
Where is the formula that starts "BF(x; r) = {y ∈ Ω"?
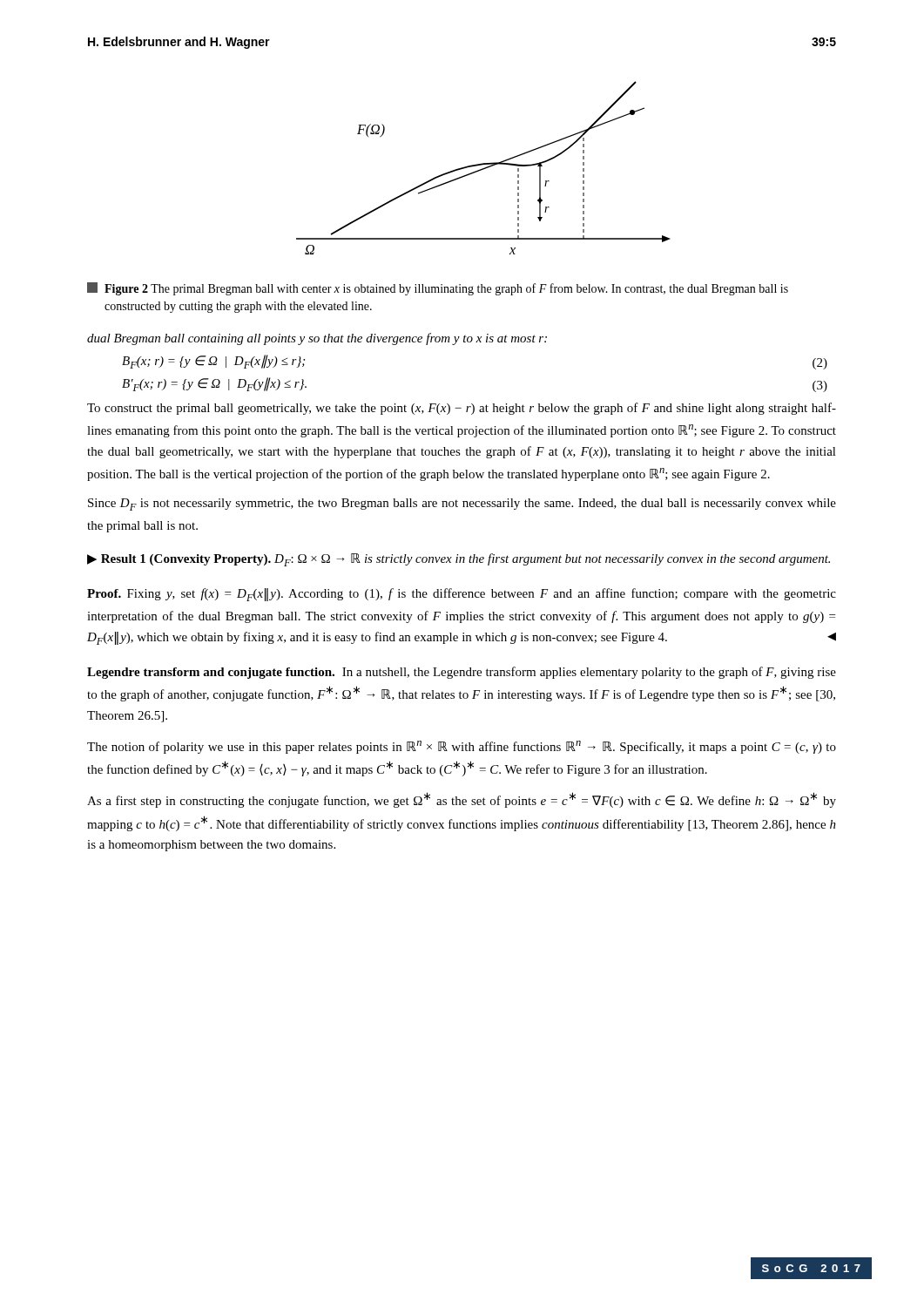click(x=212, y=363)
